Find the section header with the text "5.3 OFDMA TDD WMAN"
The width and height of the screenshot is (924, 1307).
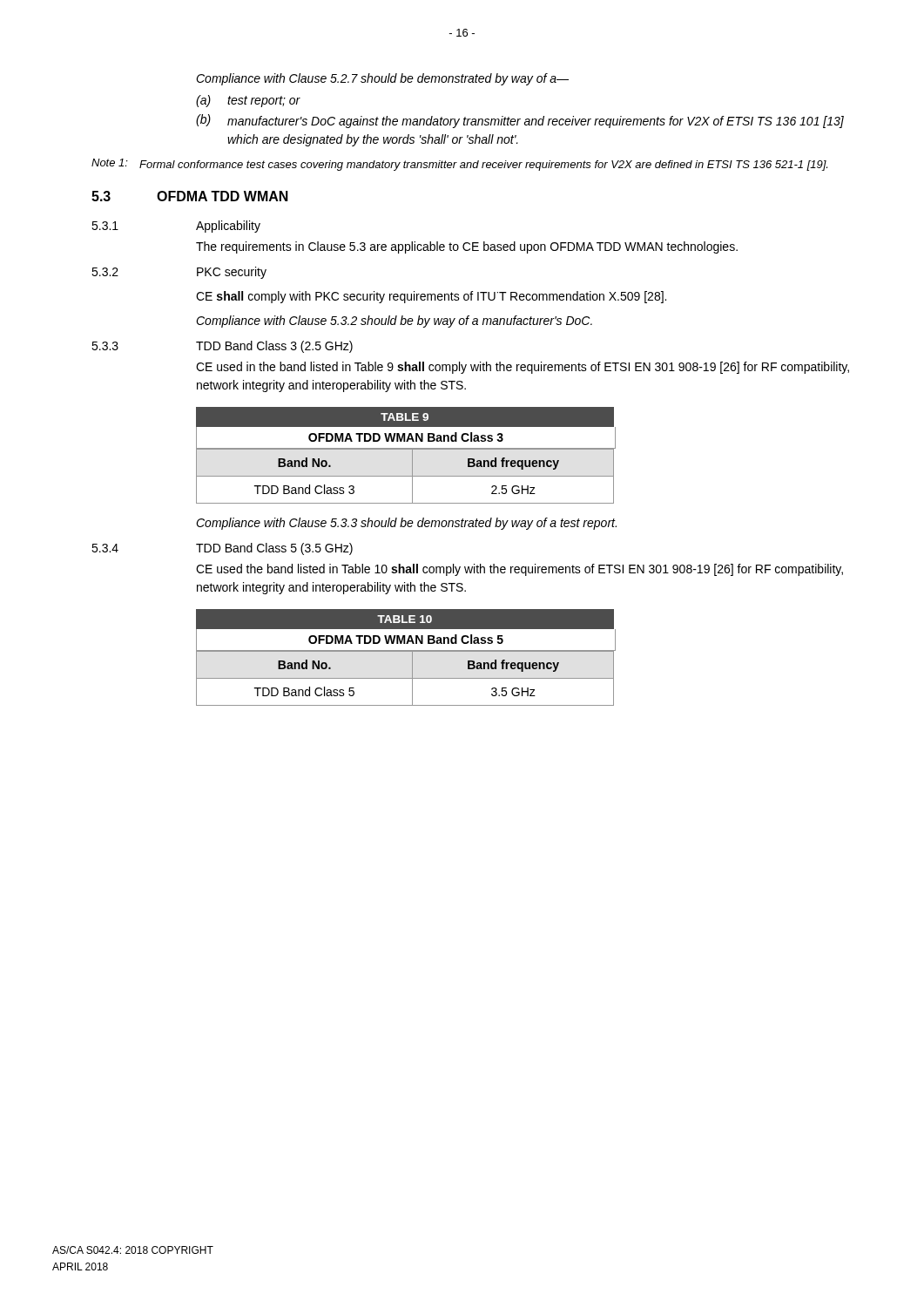click(190, 196)
